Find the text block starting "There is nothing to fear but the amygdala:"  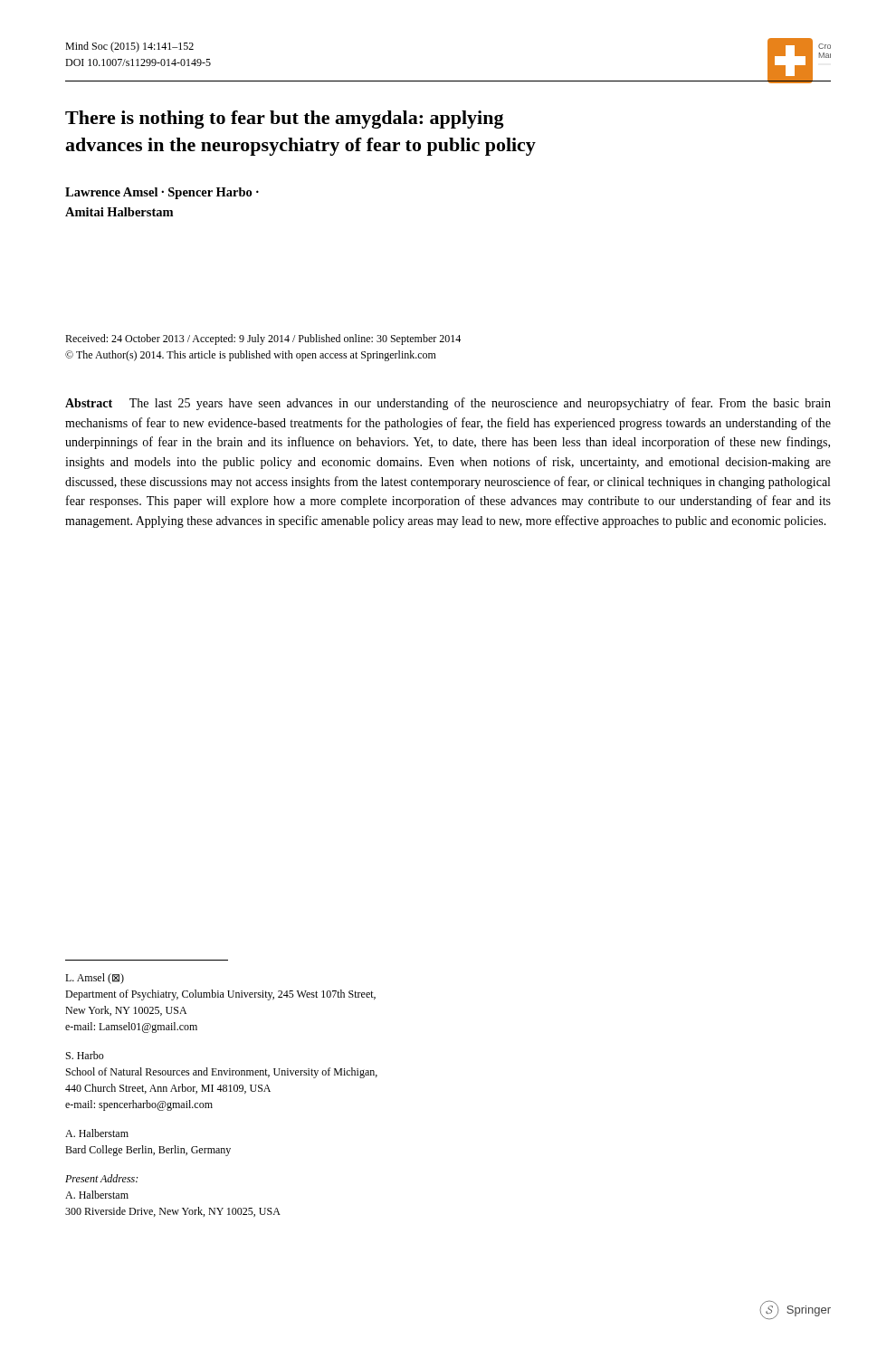[300, 131]
